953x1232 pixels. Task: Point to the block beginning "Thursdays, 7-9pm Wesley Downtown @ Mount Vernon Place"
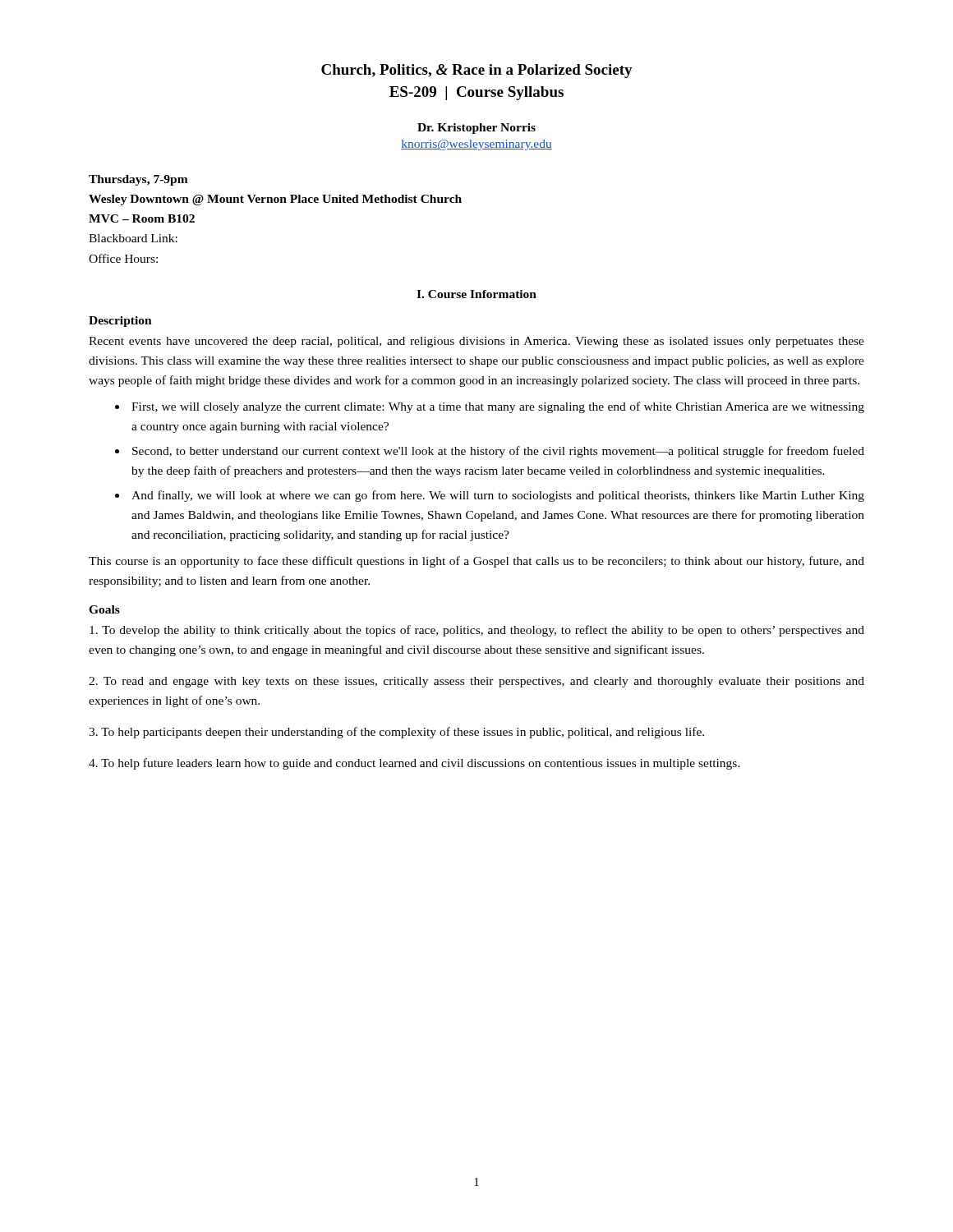(138, 180)
